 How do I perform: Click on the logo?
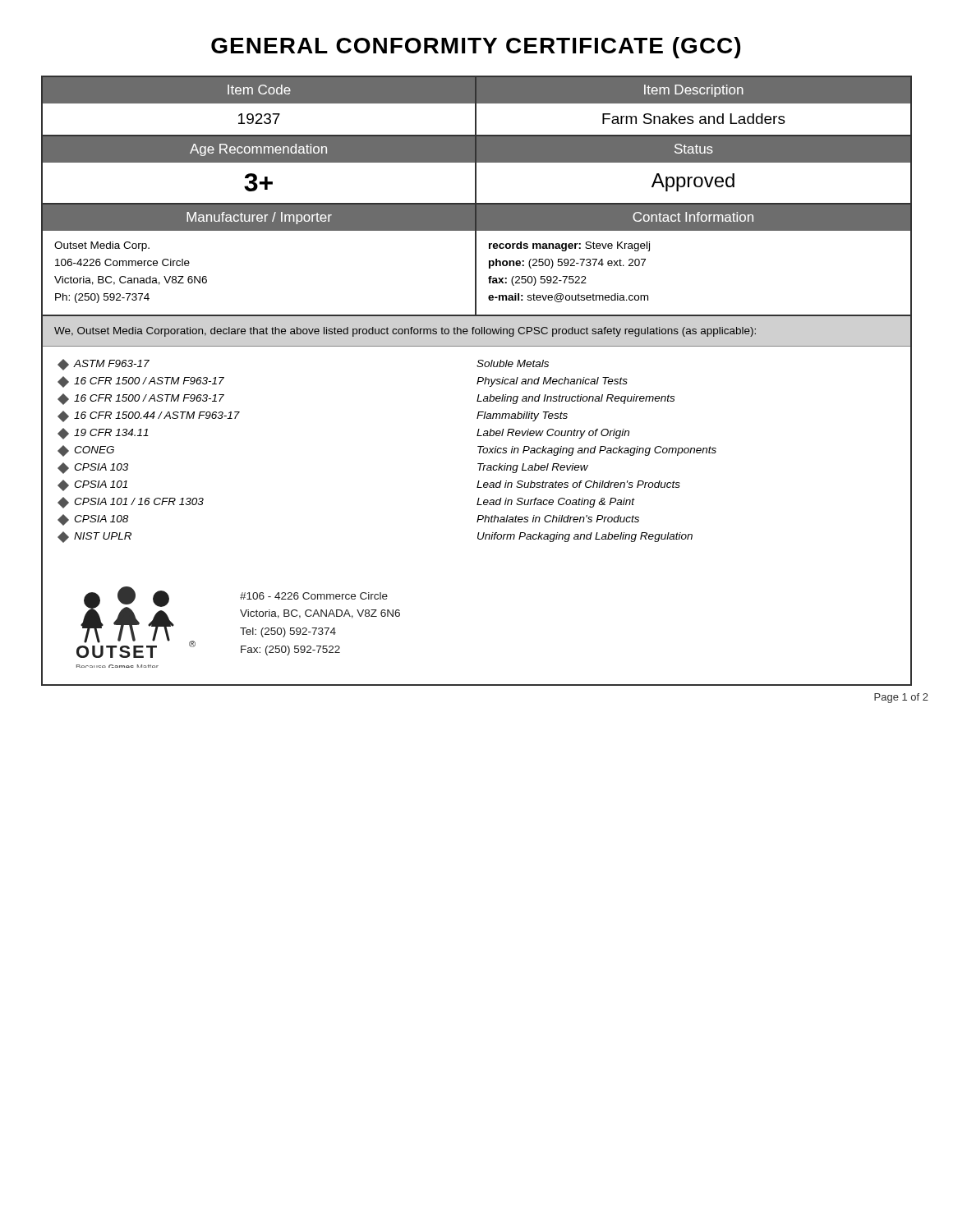click(x=141, y=623)
